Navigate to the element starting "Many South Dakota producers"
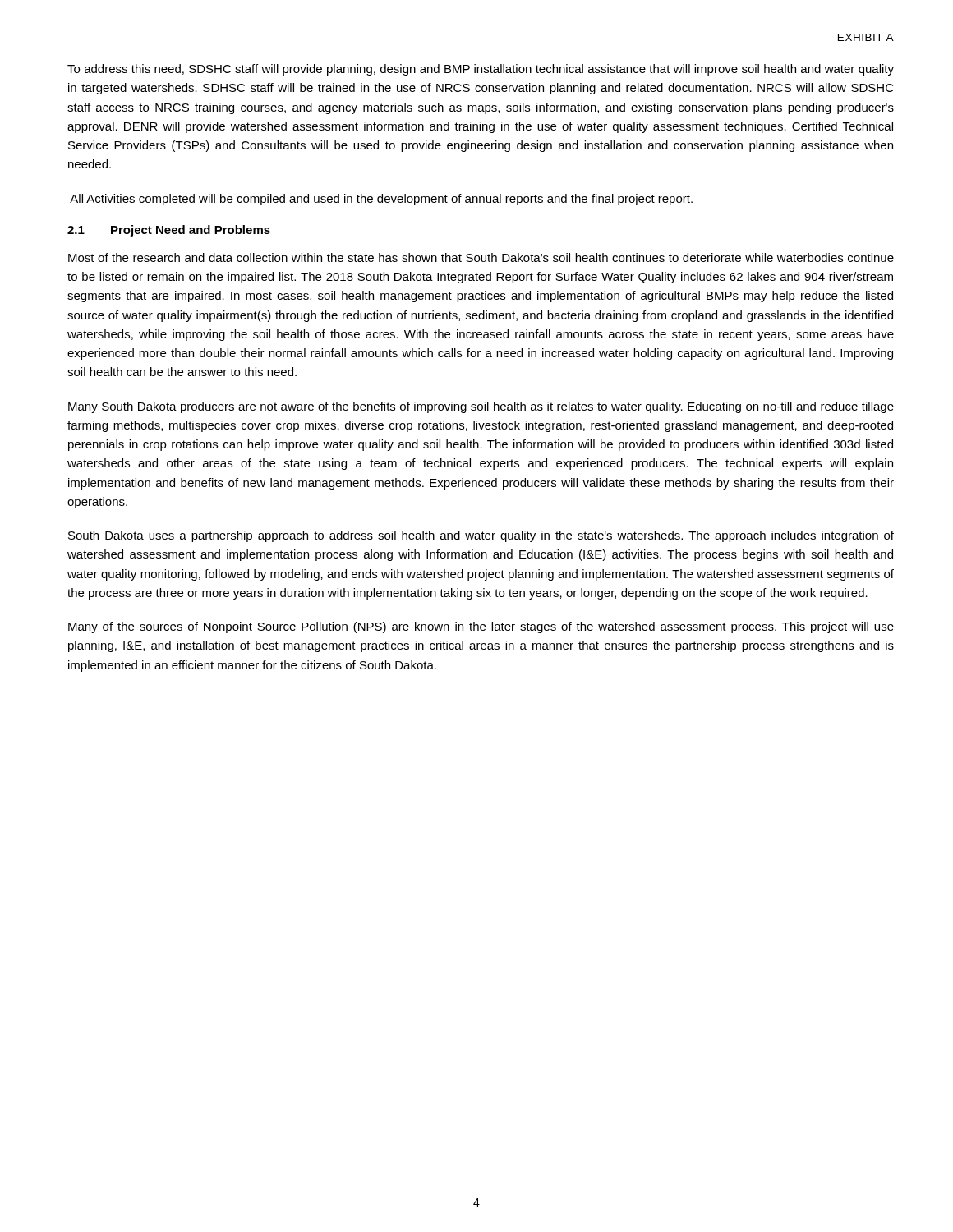Image resolution: width=953 pixels, height=1232 pixels. point(481,453)
